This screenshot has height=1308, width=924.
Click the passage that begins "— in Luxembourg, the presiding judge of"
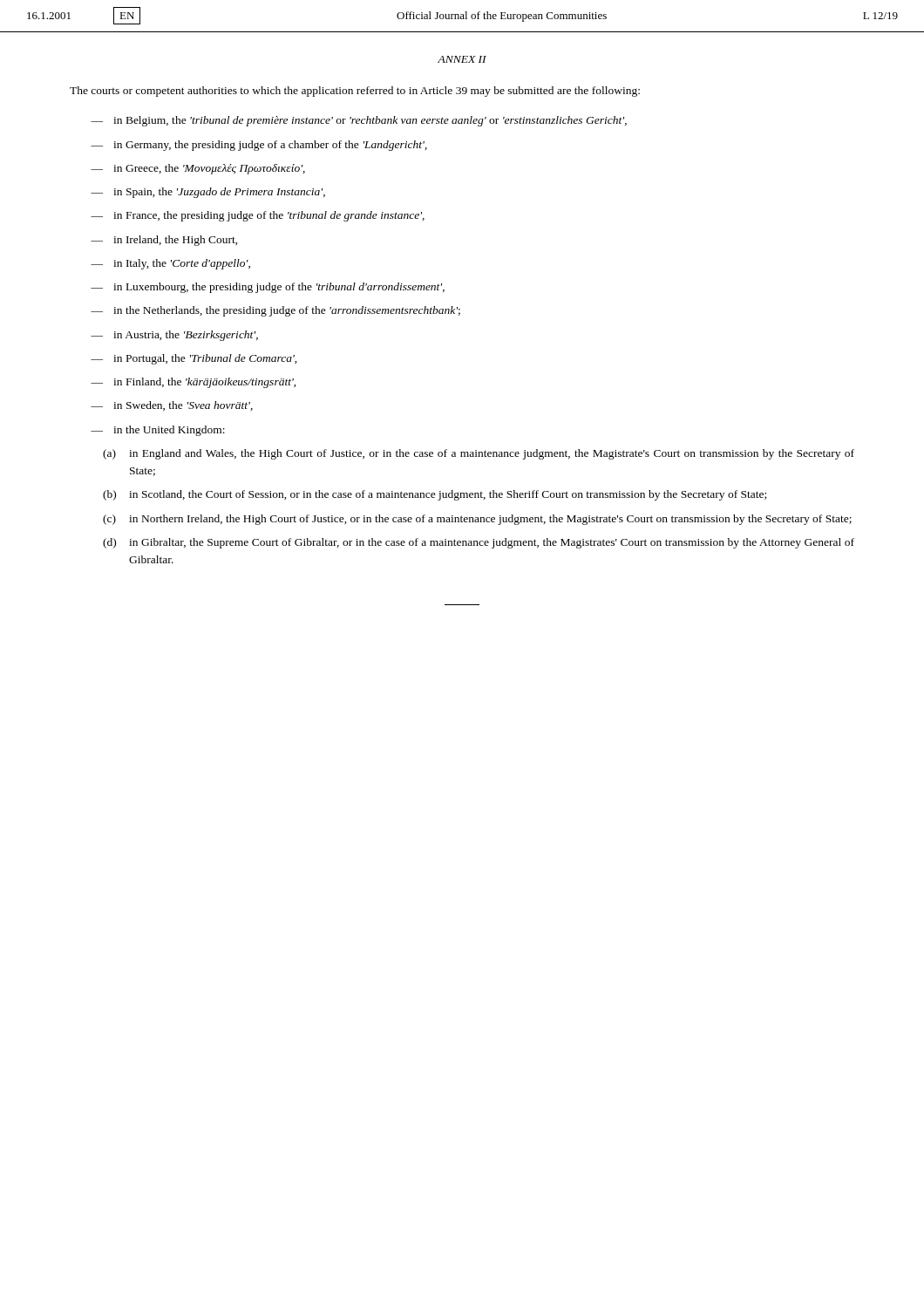tap(268, 288)
